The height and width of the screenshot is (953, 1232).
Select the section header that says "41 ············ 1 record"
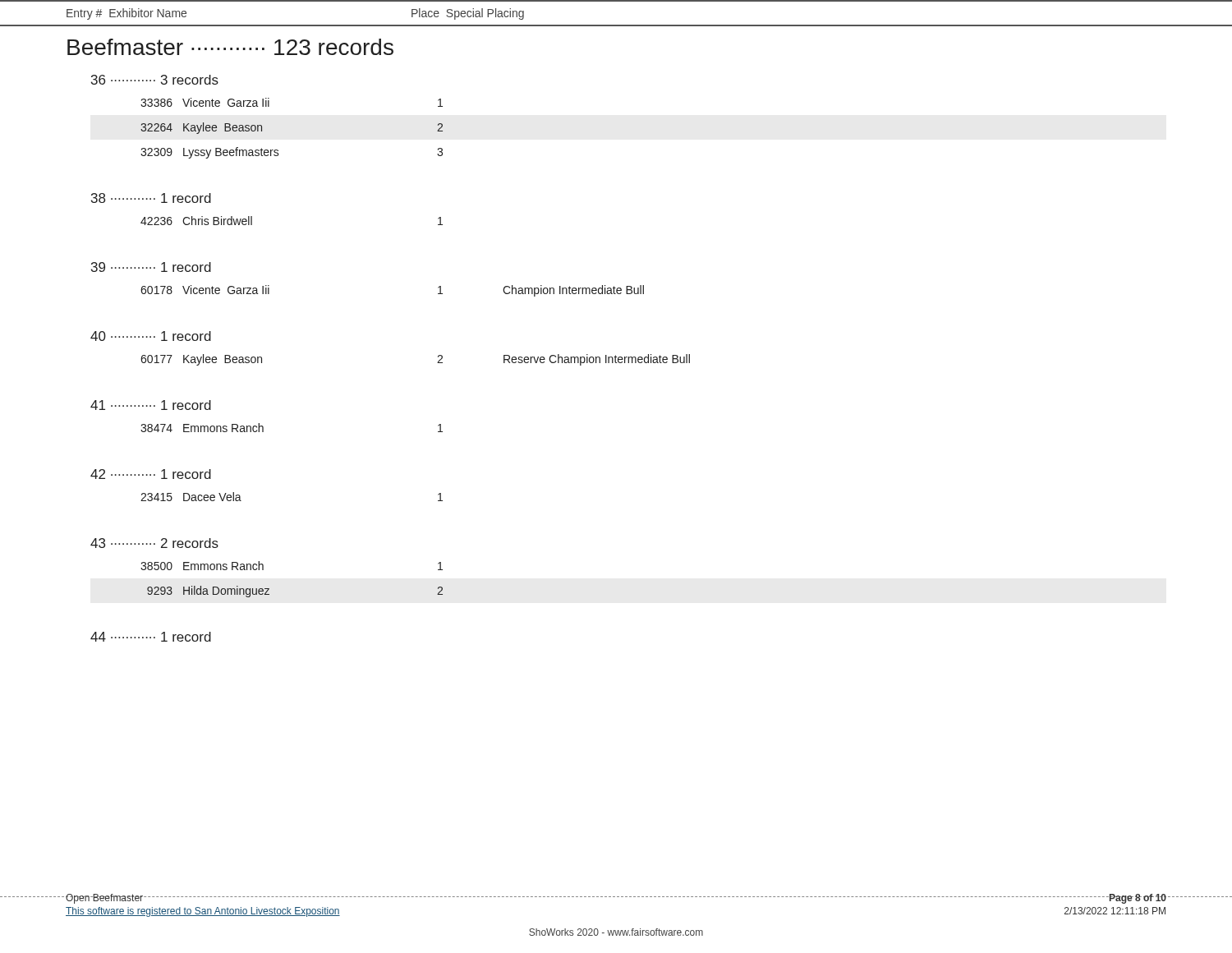coord(151,405)
